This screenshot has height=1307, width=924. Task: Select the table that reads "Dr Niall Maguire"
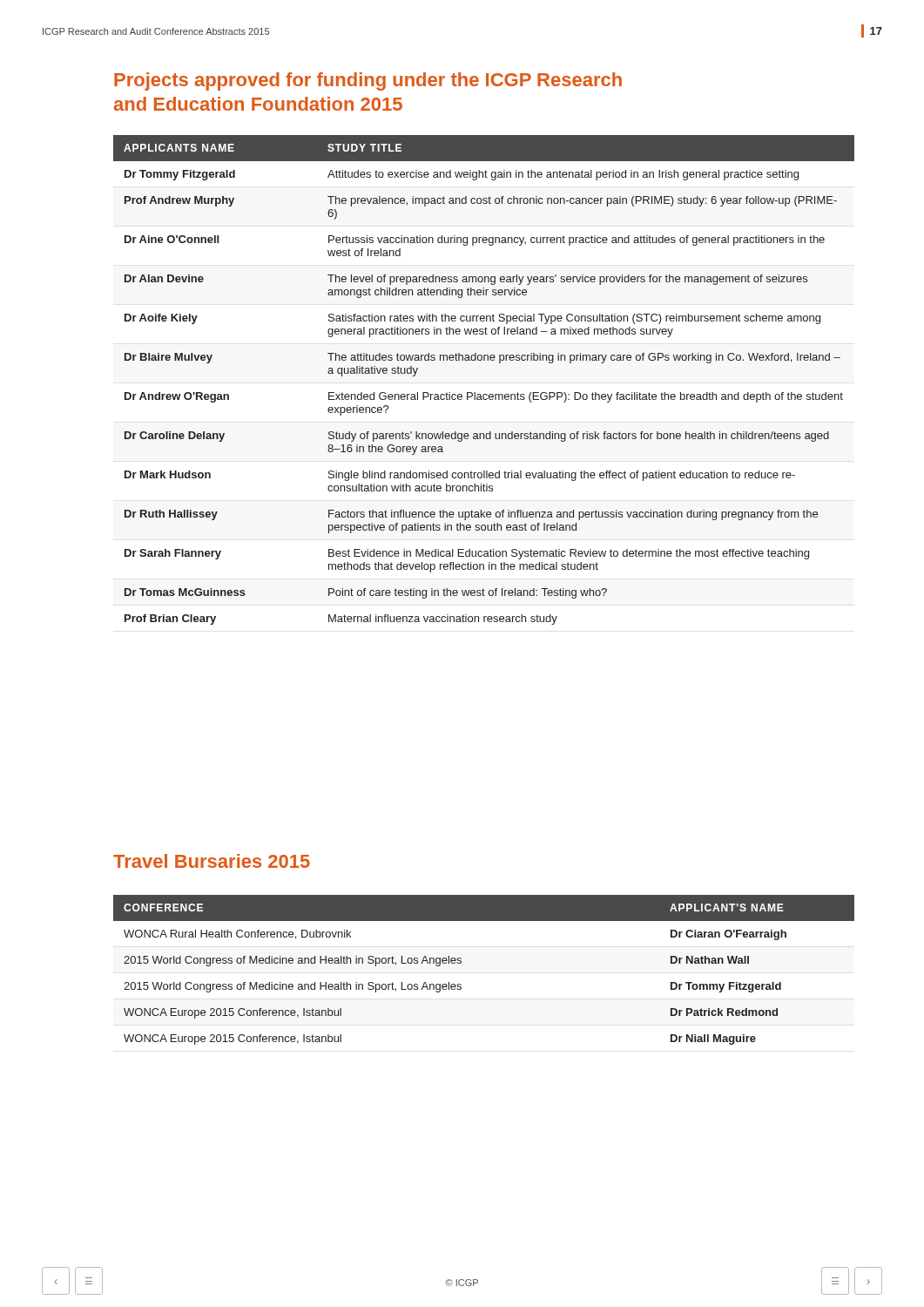tap(484, 973)
